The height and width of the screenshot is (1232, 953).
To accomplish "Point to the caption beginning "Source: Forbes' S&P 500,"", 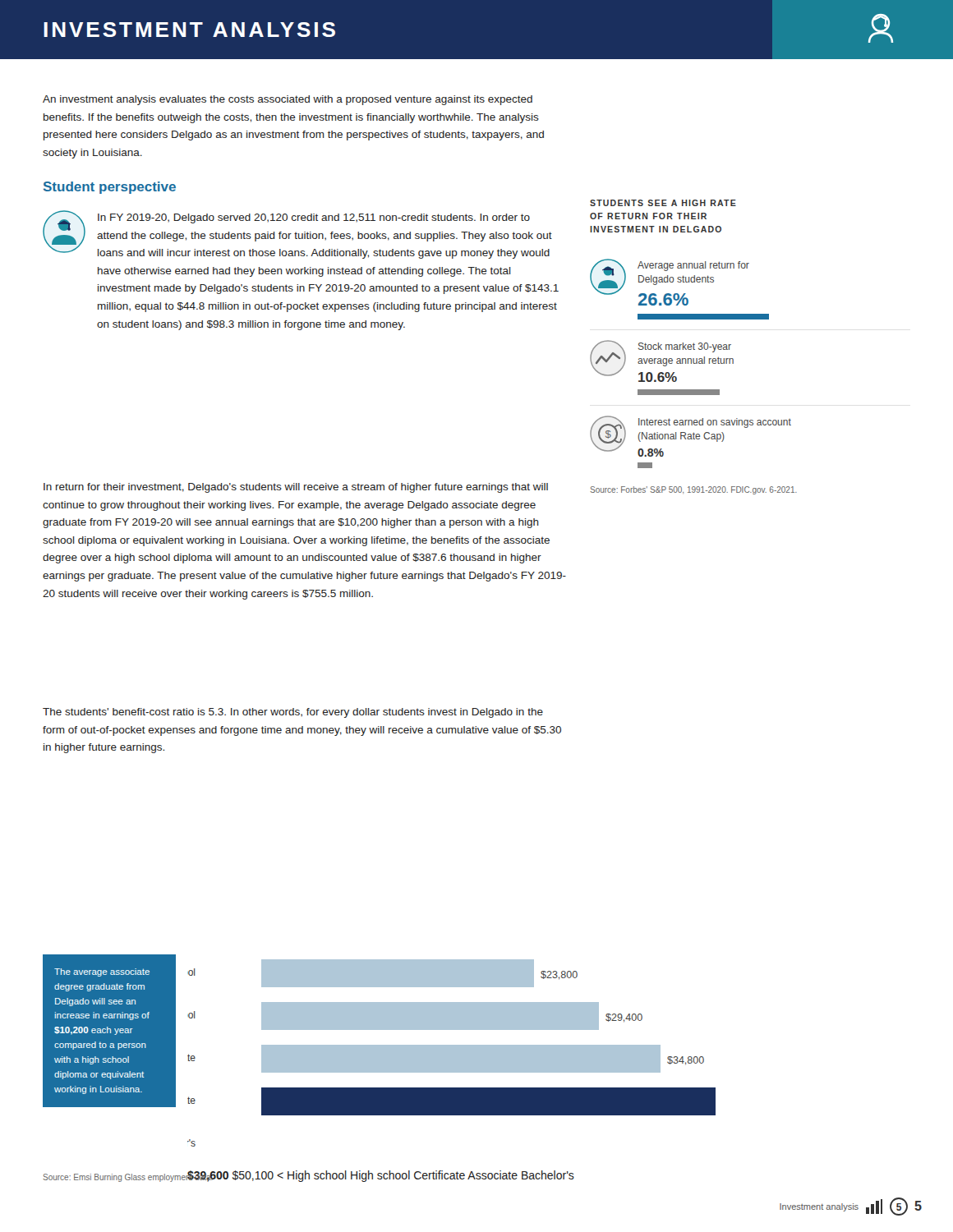I will point(693,490).
